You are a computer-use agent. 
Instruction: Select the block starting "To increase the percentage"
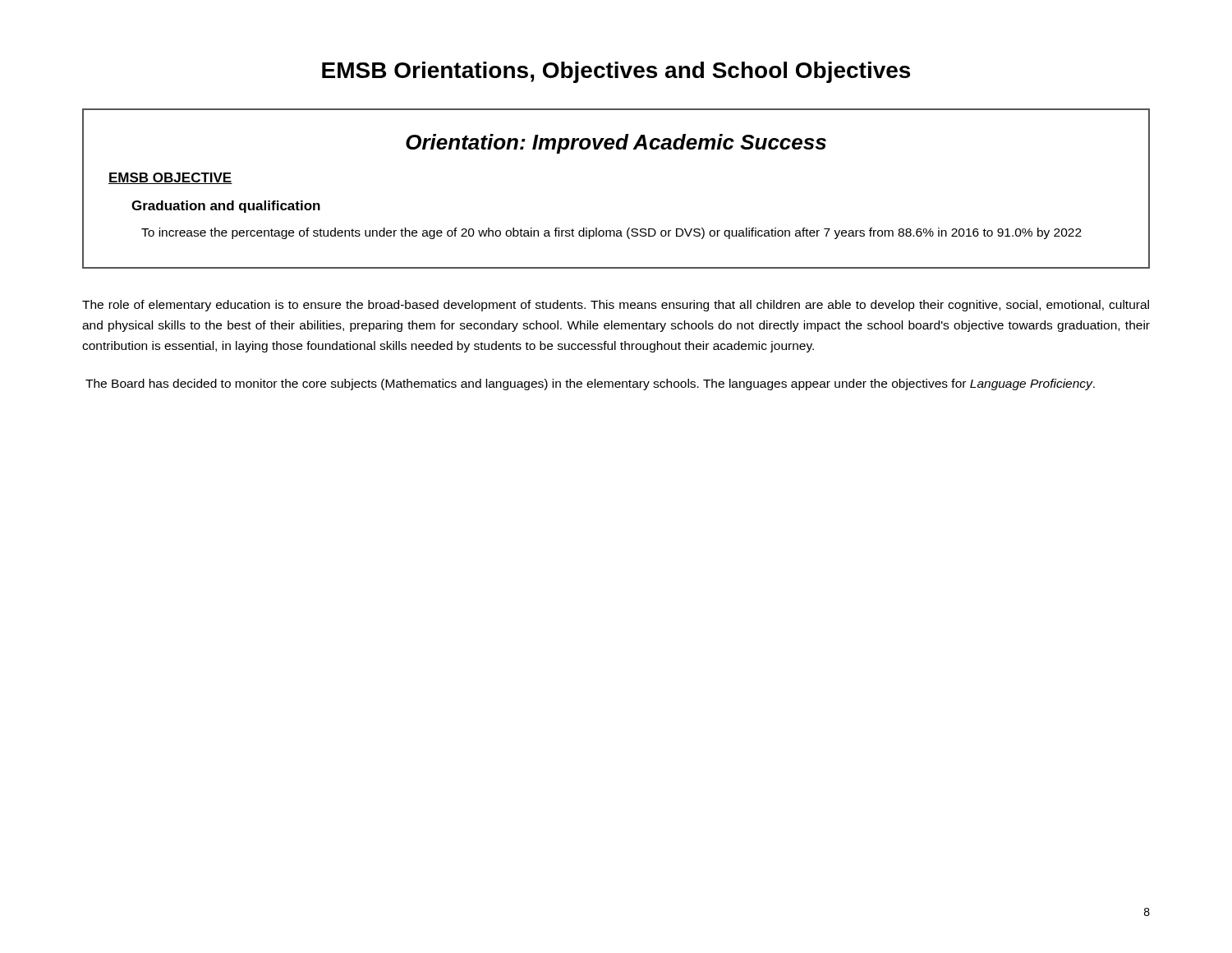click(x=612, y=232)
